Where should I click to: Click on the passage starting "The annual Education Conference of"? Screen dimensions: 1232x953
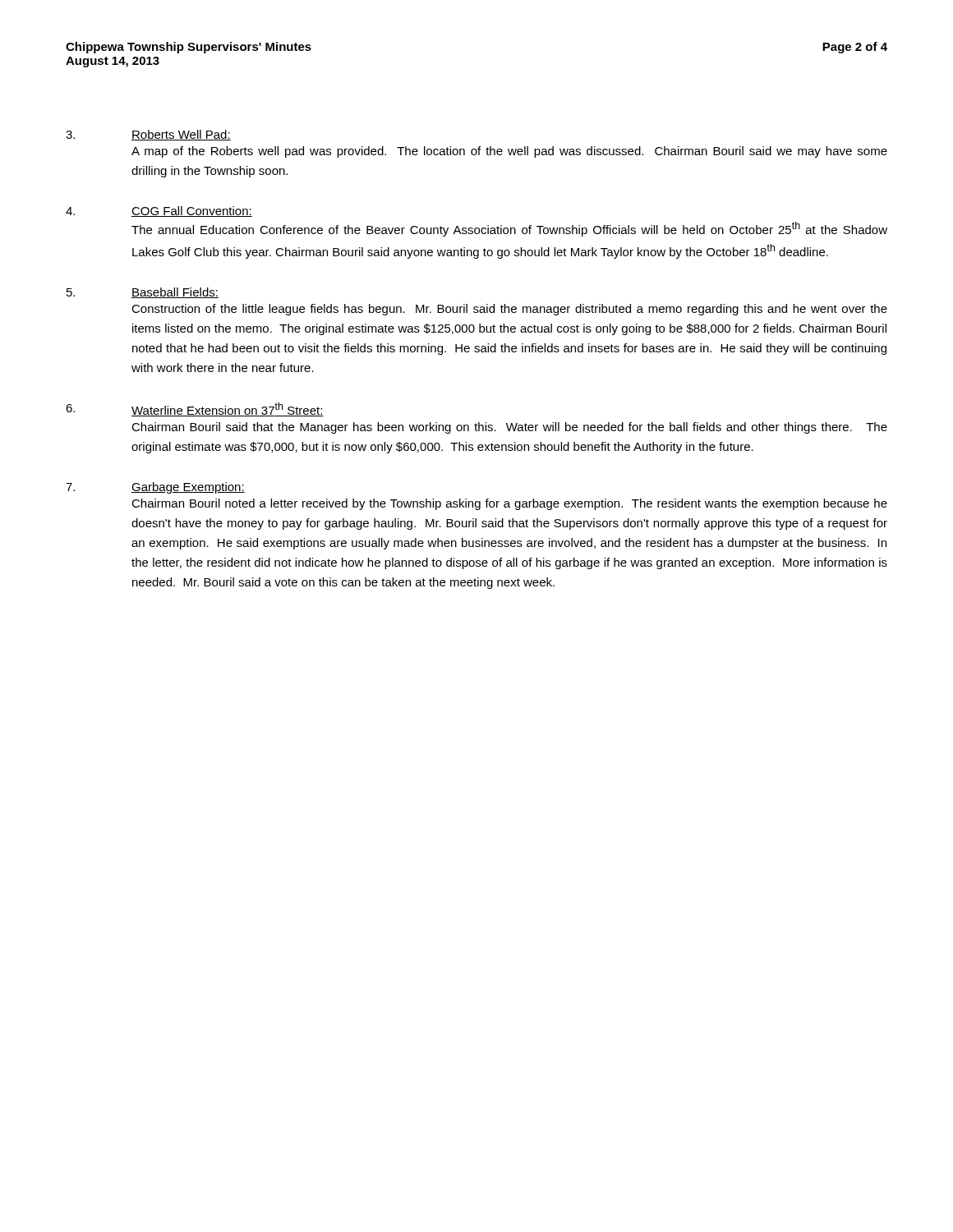pyautogui.click(x=509, y=239)
